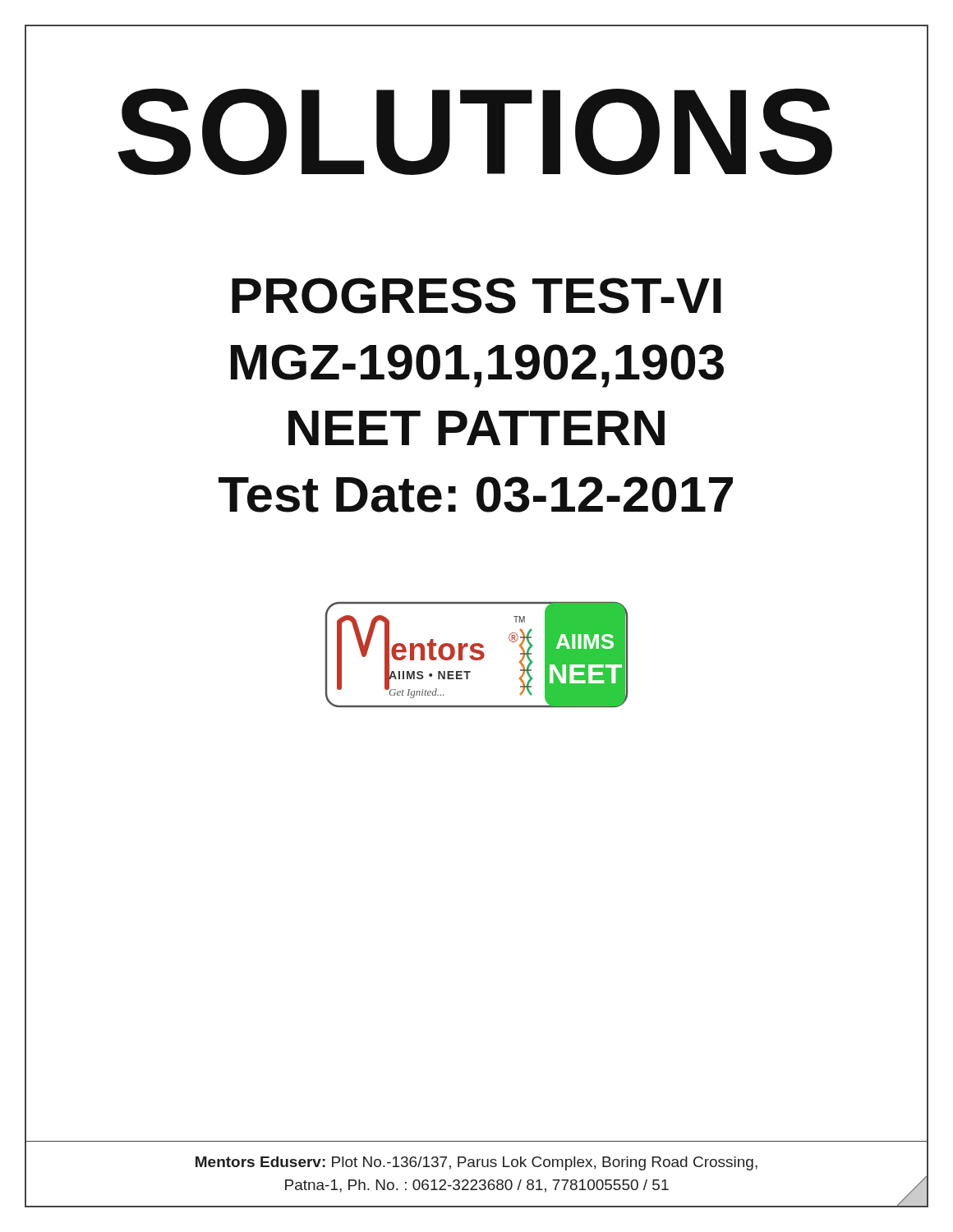Navigate to the text block starting "NEET PATTERN"
The height and width of the screenshot is (1232, 953).
tap(476, 428)
